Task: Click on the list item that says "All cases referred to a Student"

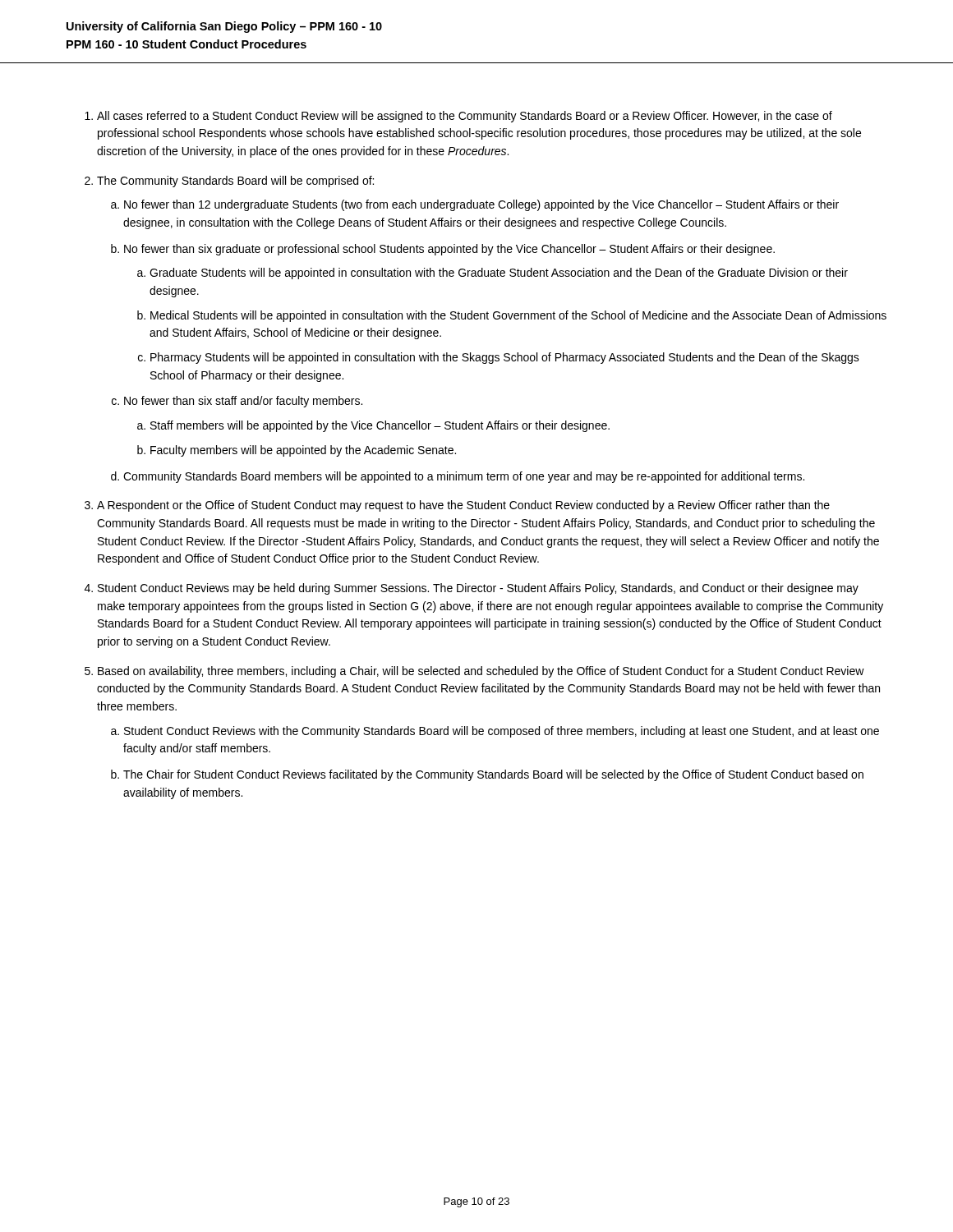Action: [479, 133]
